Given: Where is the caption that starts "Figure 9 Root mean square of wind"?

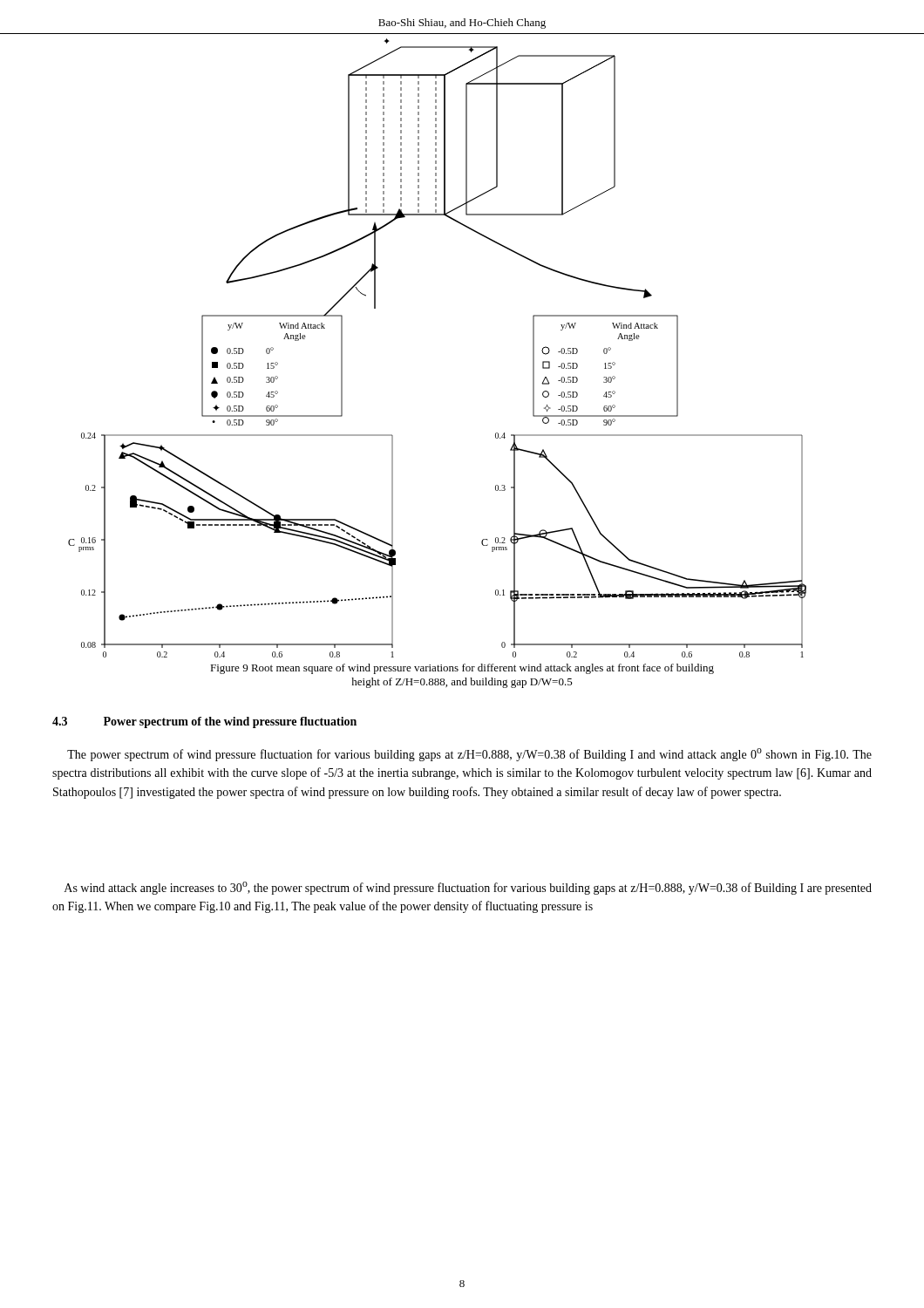Looking at the screenshot, I should click(462, 674).
